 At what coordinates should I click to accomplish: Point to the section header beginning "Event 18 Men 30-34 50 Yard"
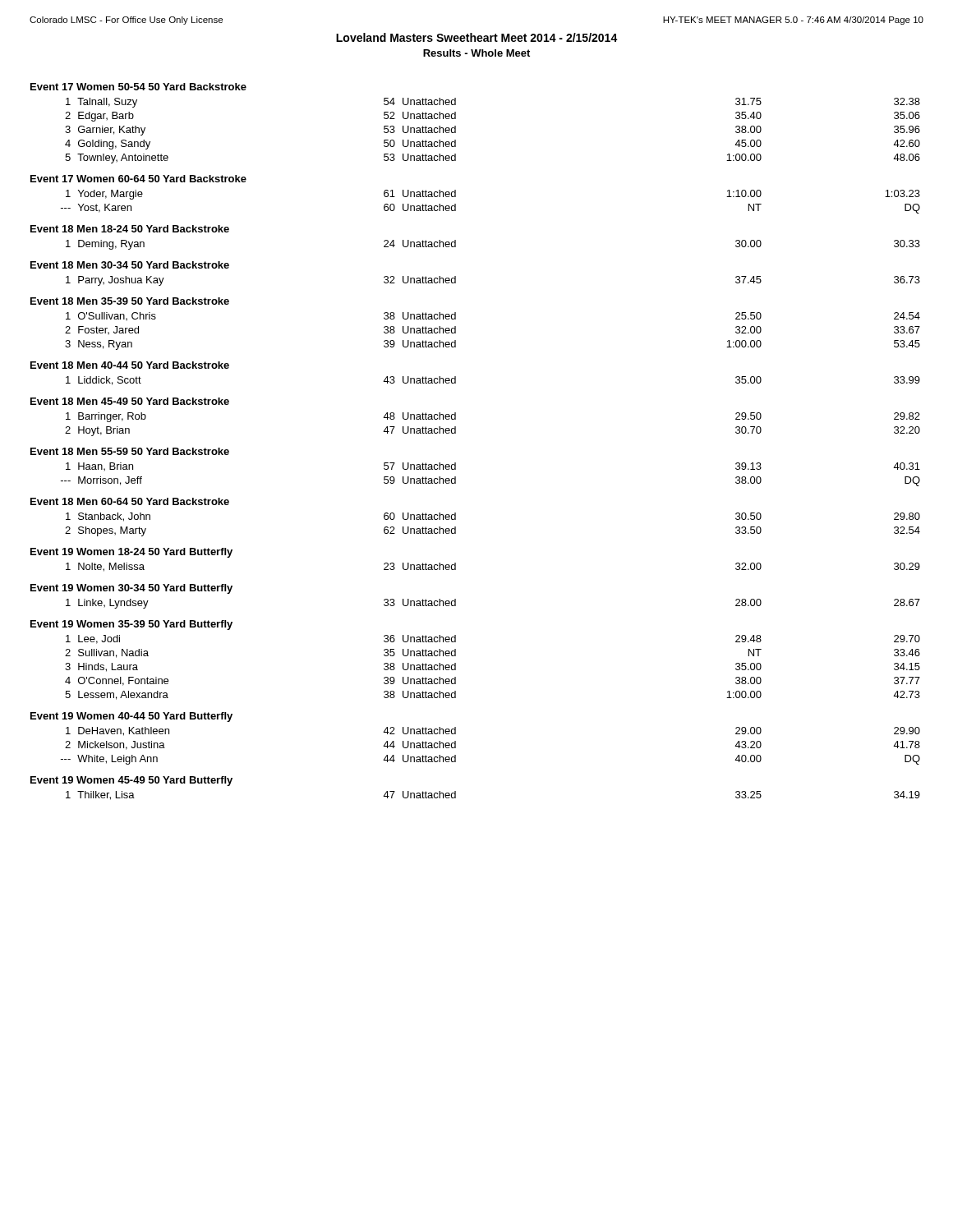[130, 265]
